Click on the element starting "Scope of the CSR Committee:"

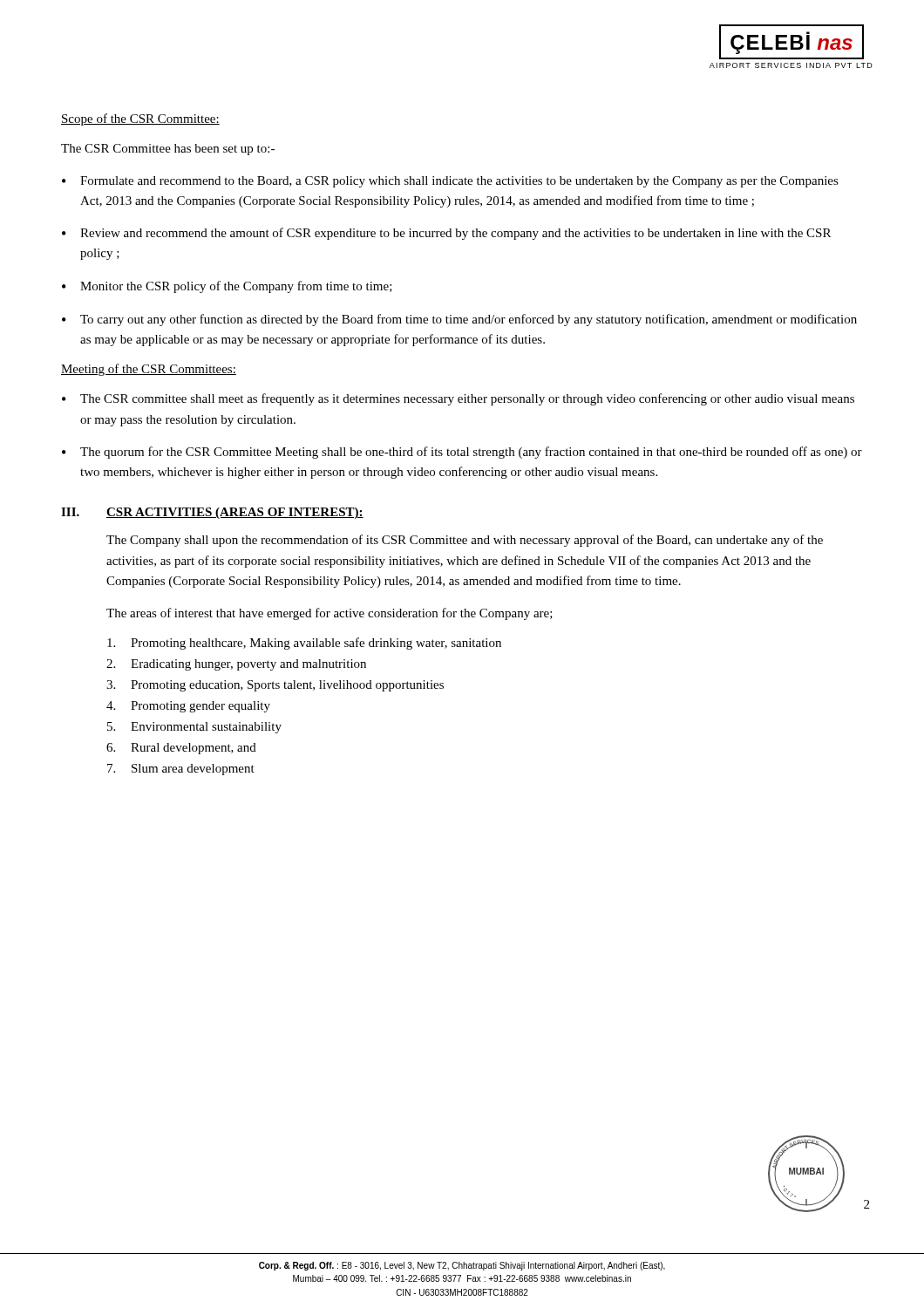[x=140, y=119]
